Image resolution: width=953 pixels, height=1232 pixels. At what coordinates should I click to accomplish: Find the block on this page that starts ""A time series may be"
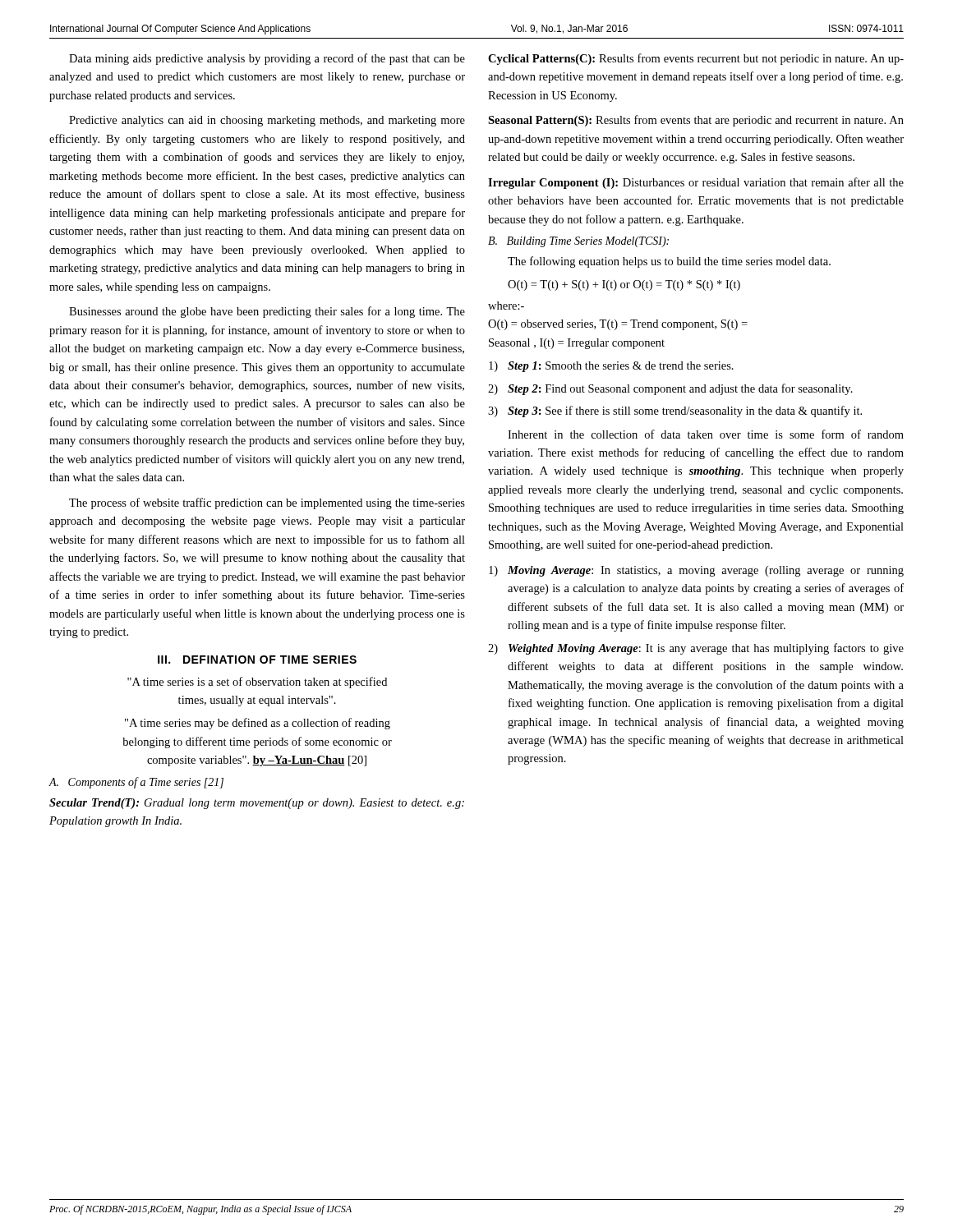click(257, 742)
